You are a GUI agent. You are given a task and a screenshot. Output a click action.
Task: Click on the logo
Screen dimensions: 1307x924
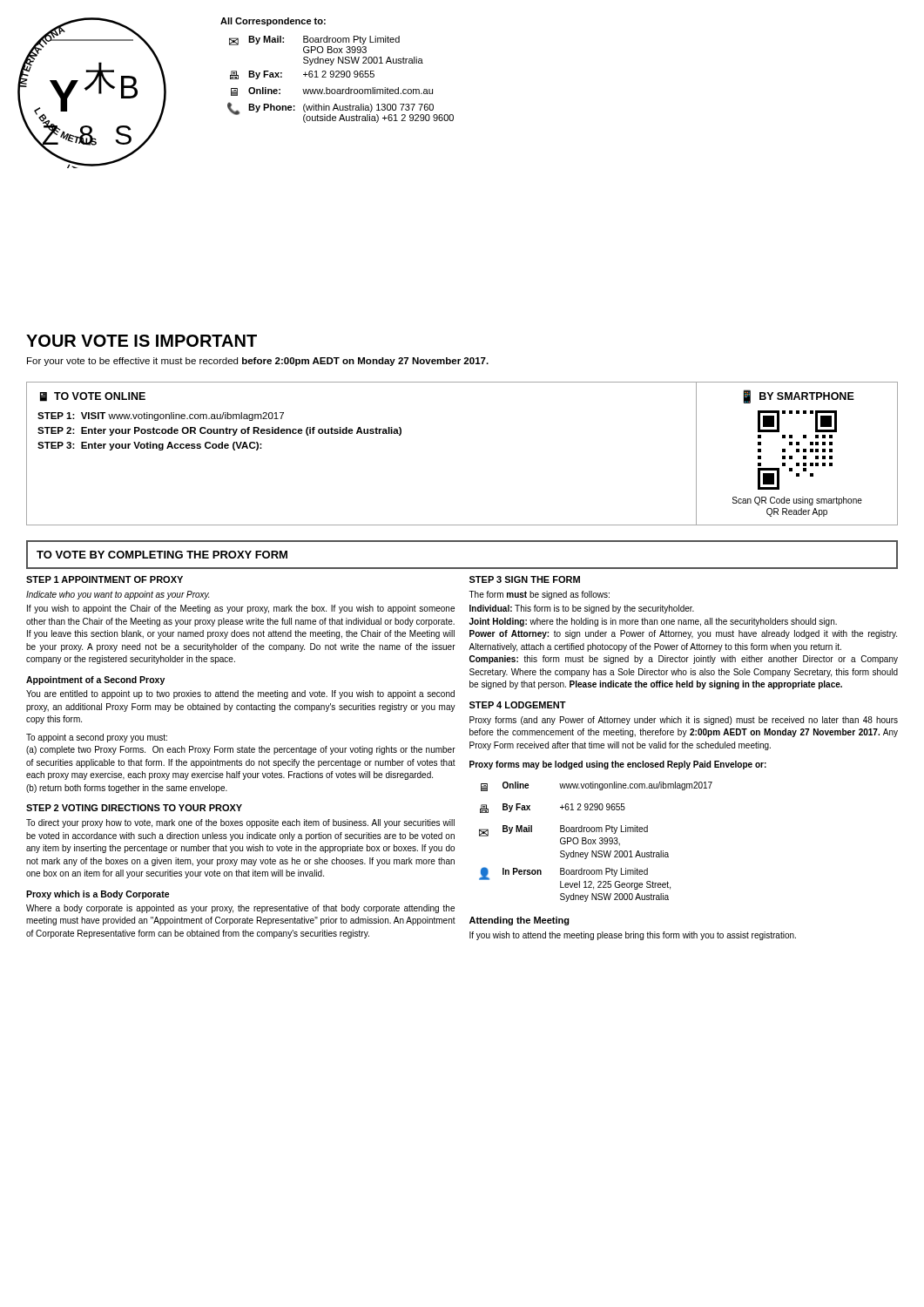[96, 93]
